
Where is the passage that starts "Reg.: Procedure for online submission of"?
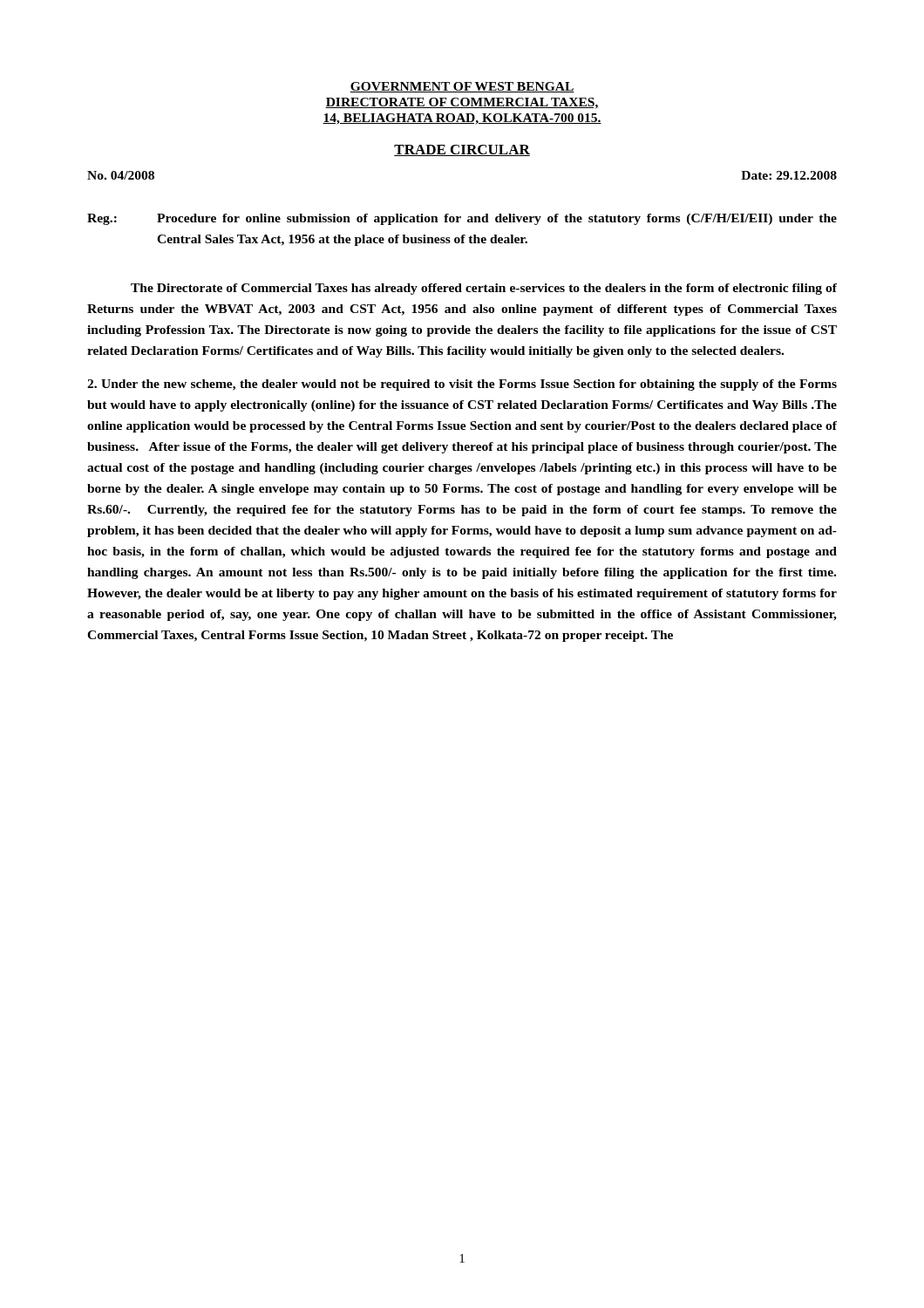point(462,229)
